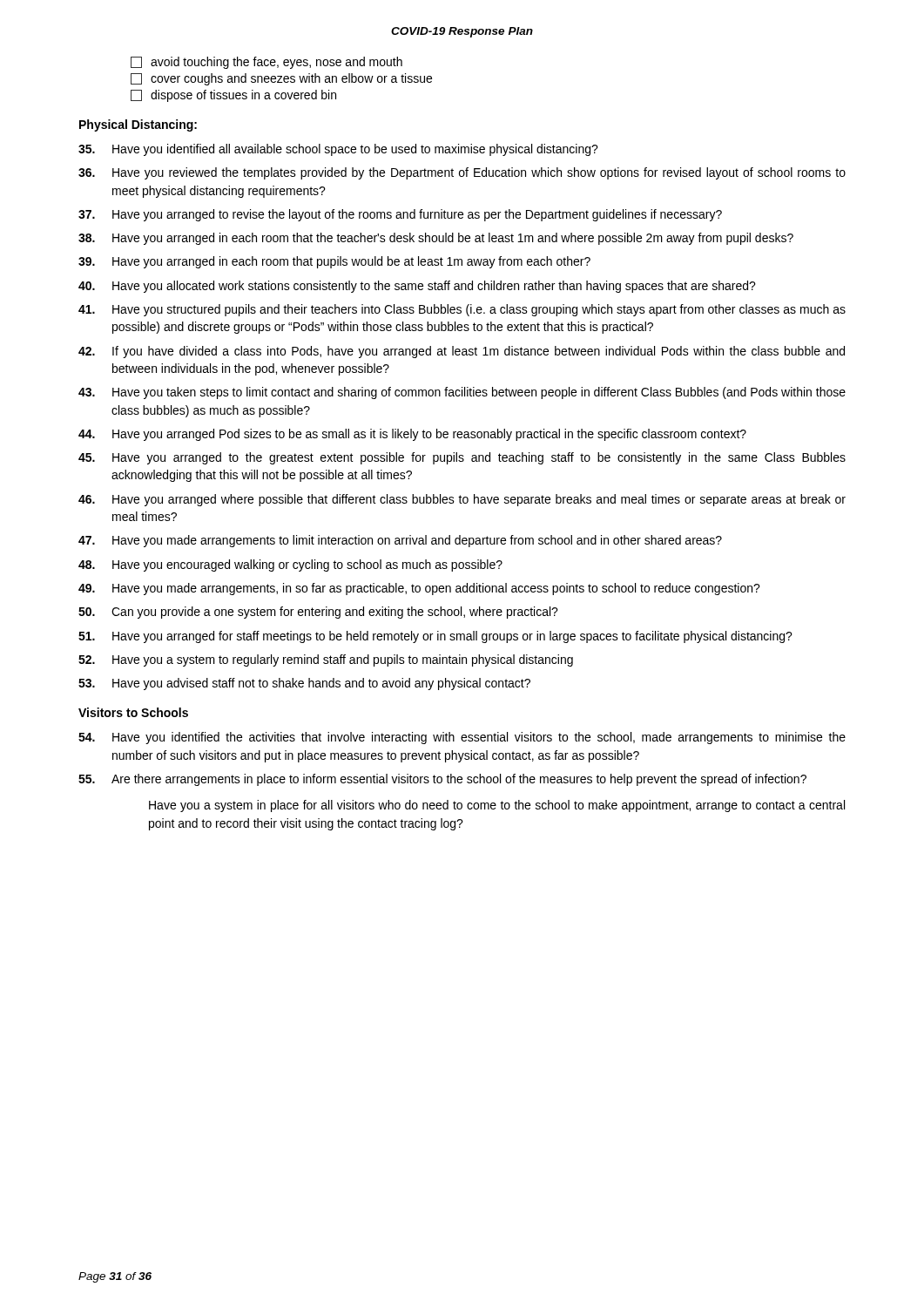Point to the block beginning "40. Have you allocated work stations"
The image size is (924, 1307).
click(462, 286)
